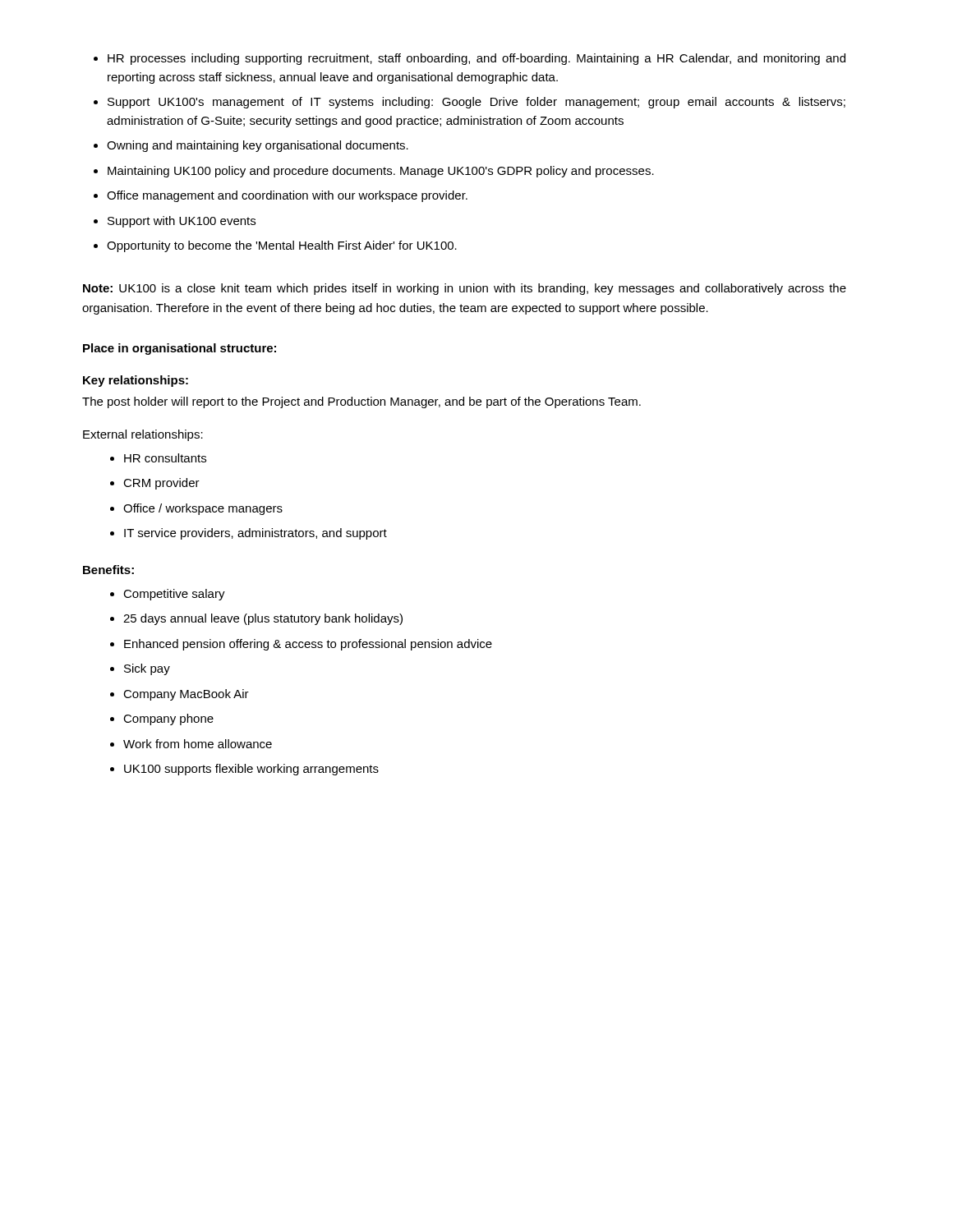Find "Office / workspace managers" on this page
This screenshot has height=1232, width=953.
pyautogui.click(x=203, y=509)
